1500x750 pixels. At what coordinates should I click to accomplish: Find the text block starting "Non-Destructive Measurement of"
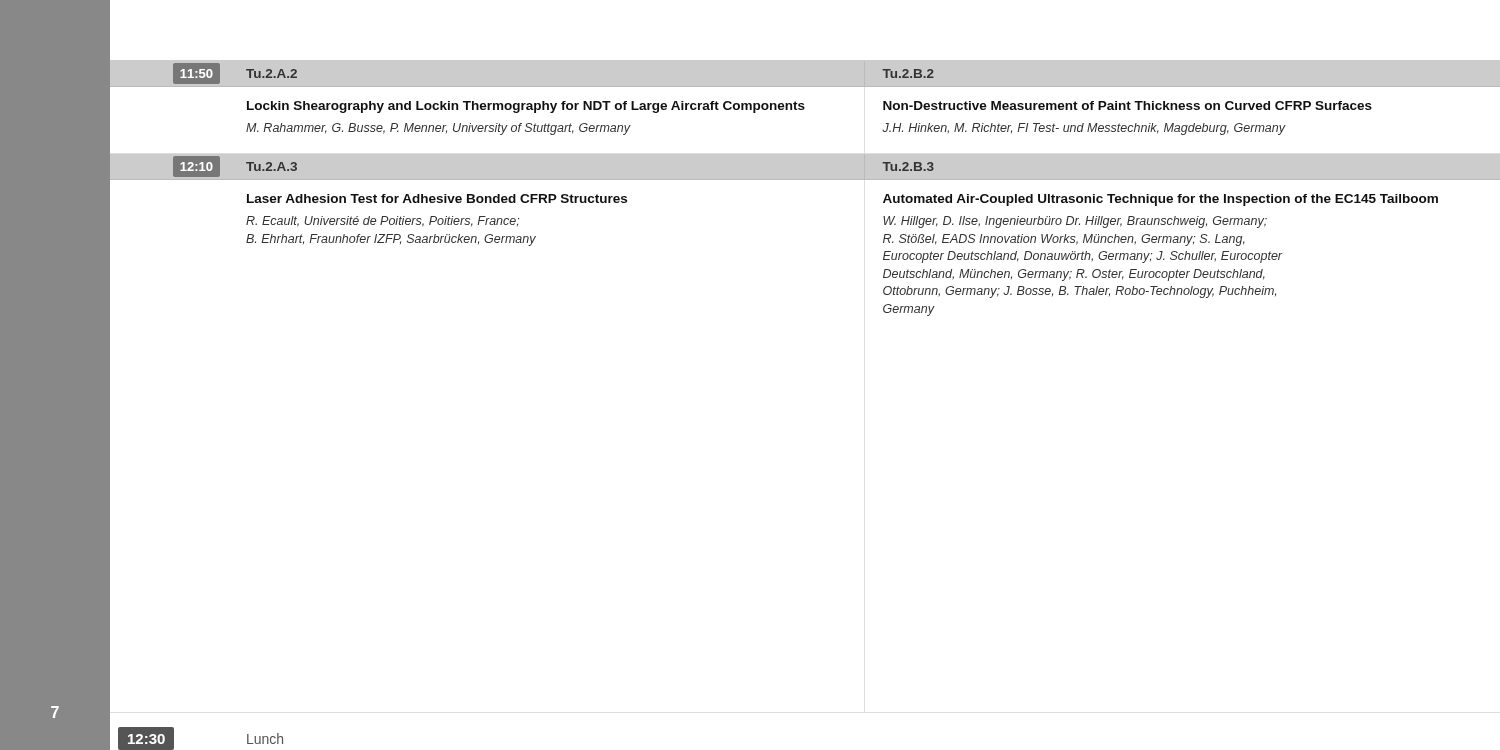[1127, 106]
